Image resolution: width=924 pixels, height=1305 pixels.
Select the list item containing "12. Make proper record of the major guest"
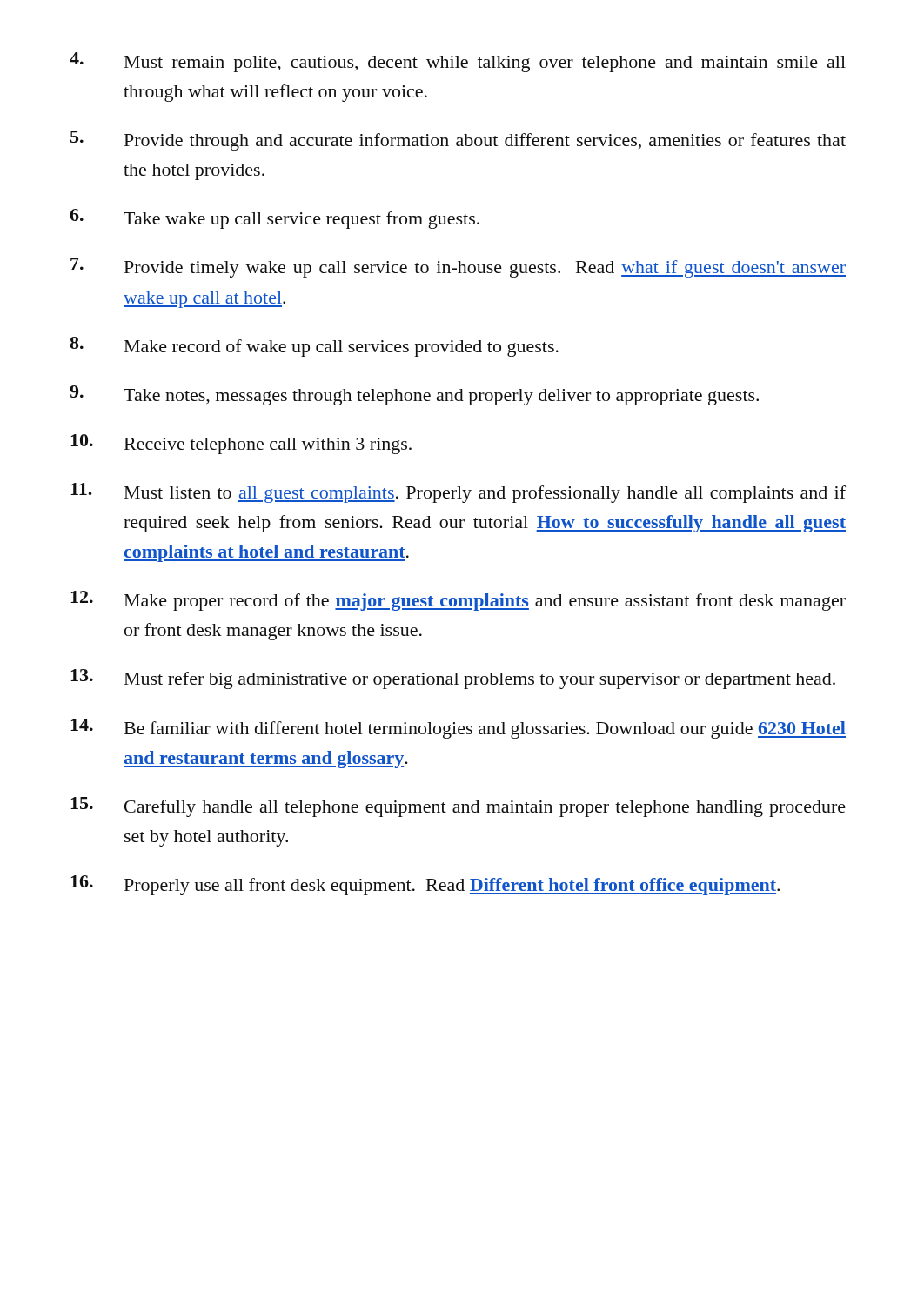click(458, 615)
